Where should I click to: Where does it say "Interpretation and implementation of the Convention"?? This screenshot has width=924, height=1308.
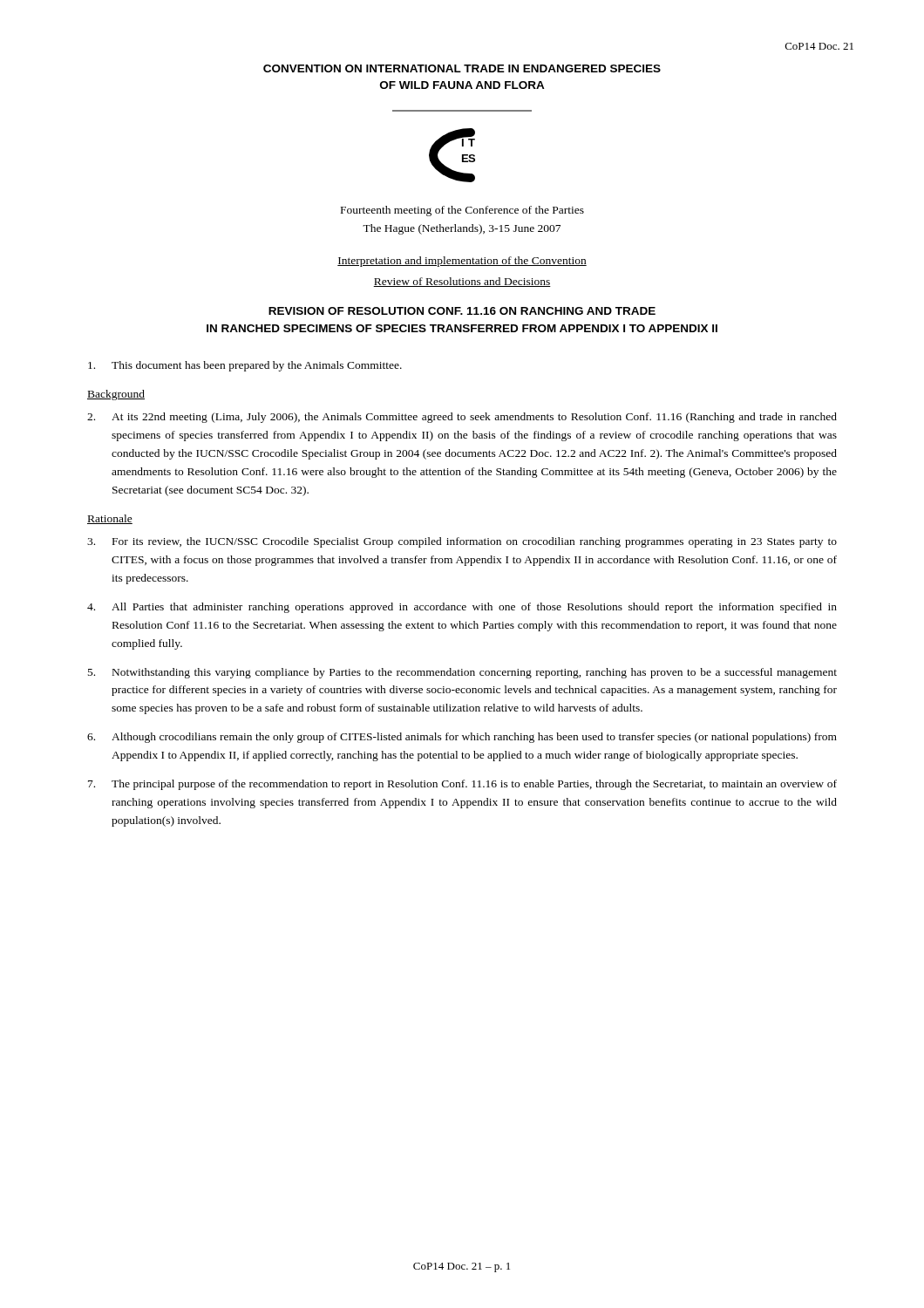(x=462, y=260)
